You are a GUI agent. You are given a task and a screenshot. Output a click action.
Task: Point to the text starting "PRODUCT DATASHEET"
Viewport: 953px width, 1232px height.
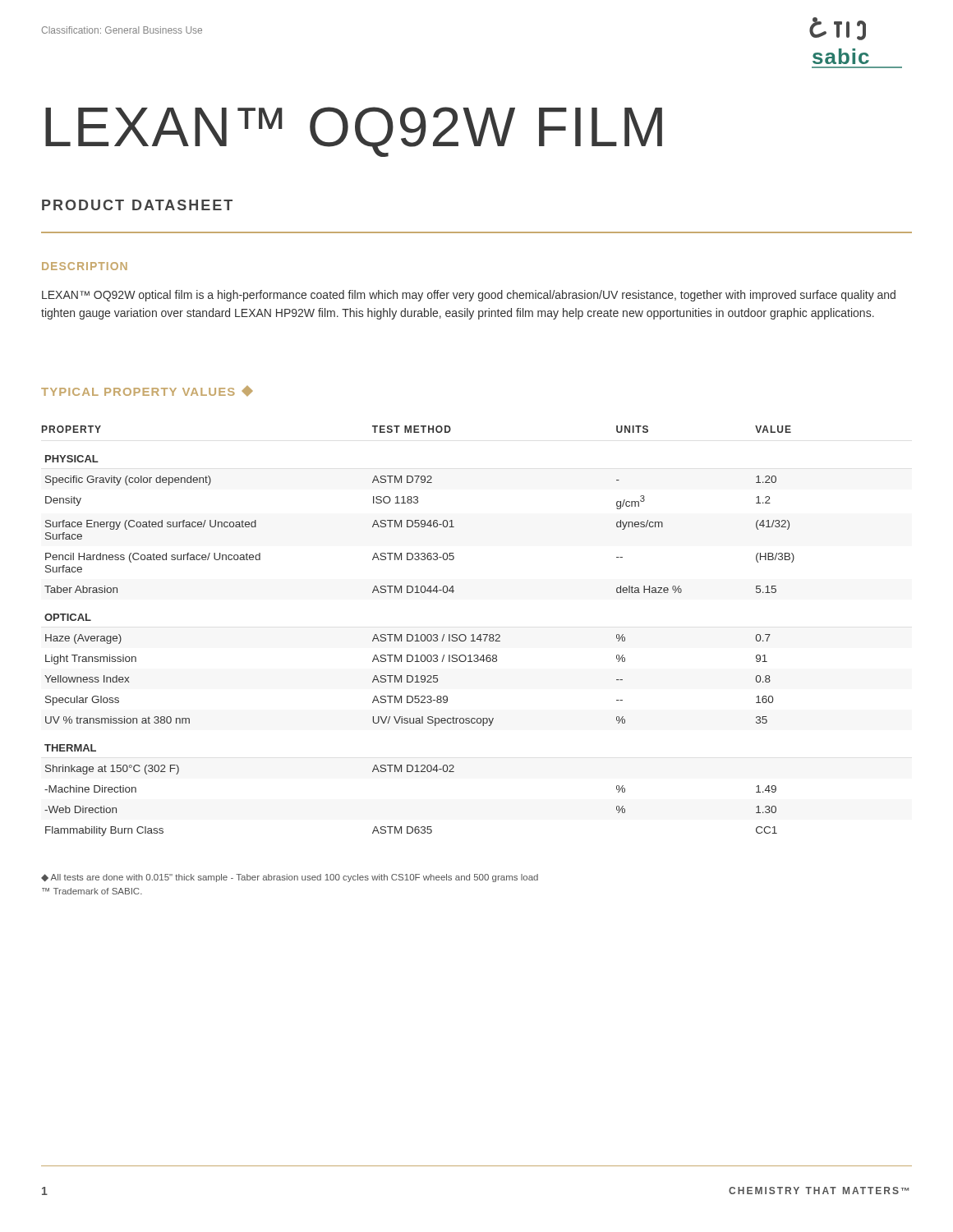click(x=138, y=206)
